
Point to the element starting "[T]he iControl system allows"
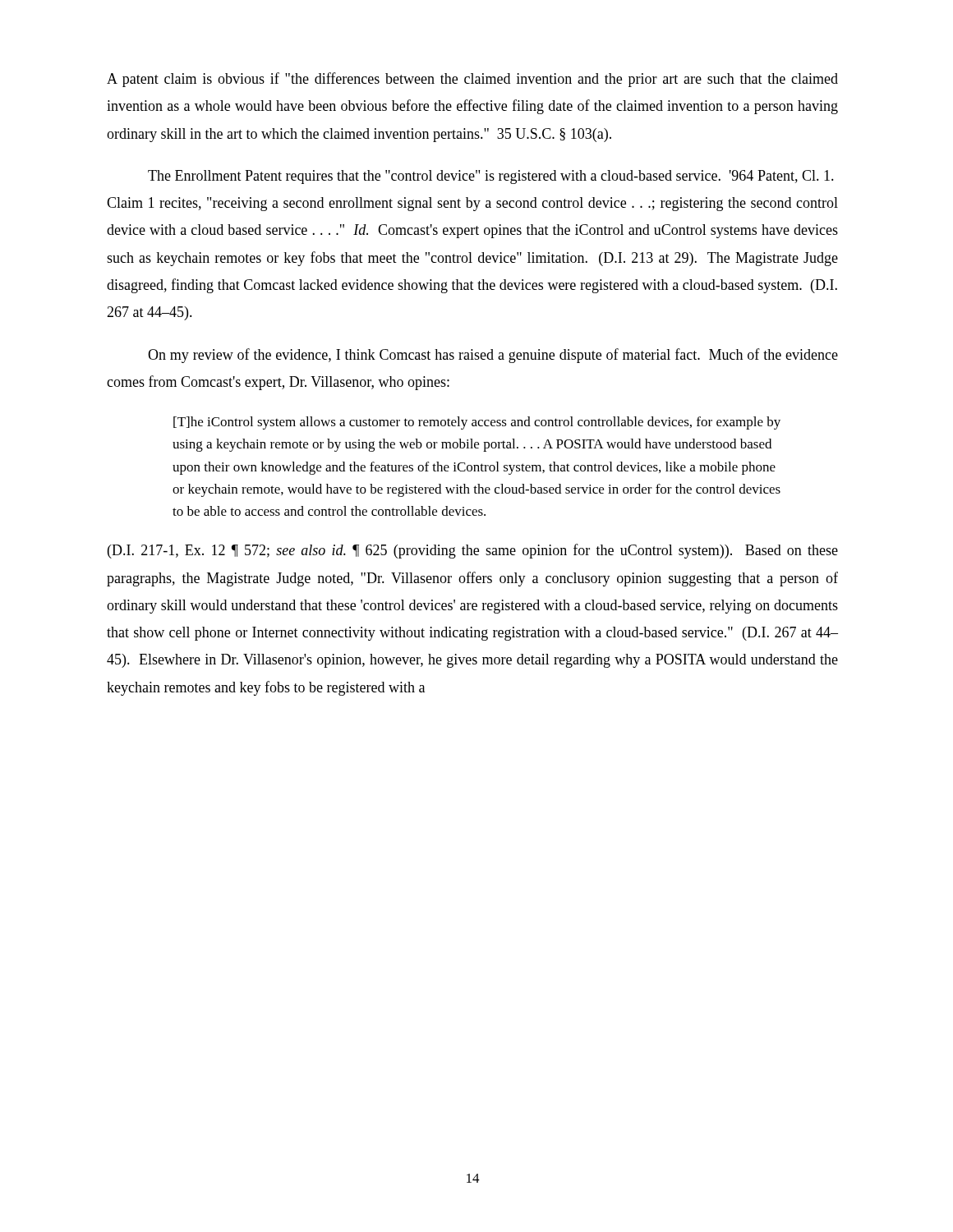pyautogui.click(x=477, y=467)
